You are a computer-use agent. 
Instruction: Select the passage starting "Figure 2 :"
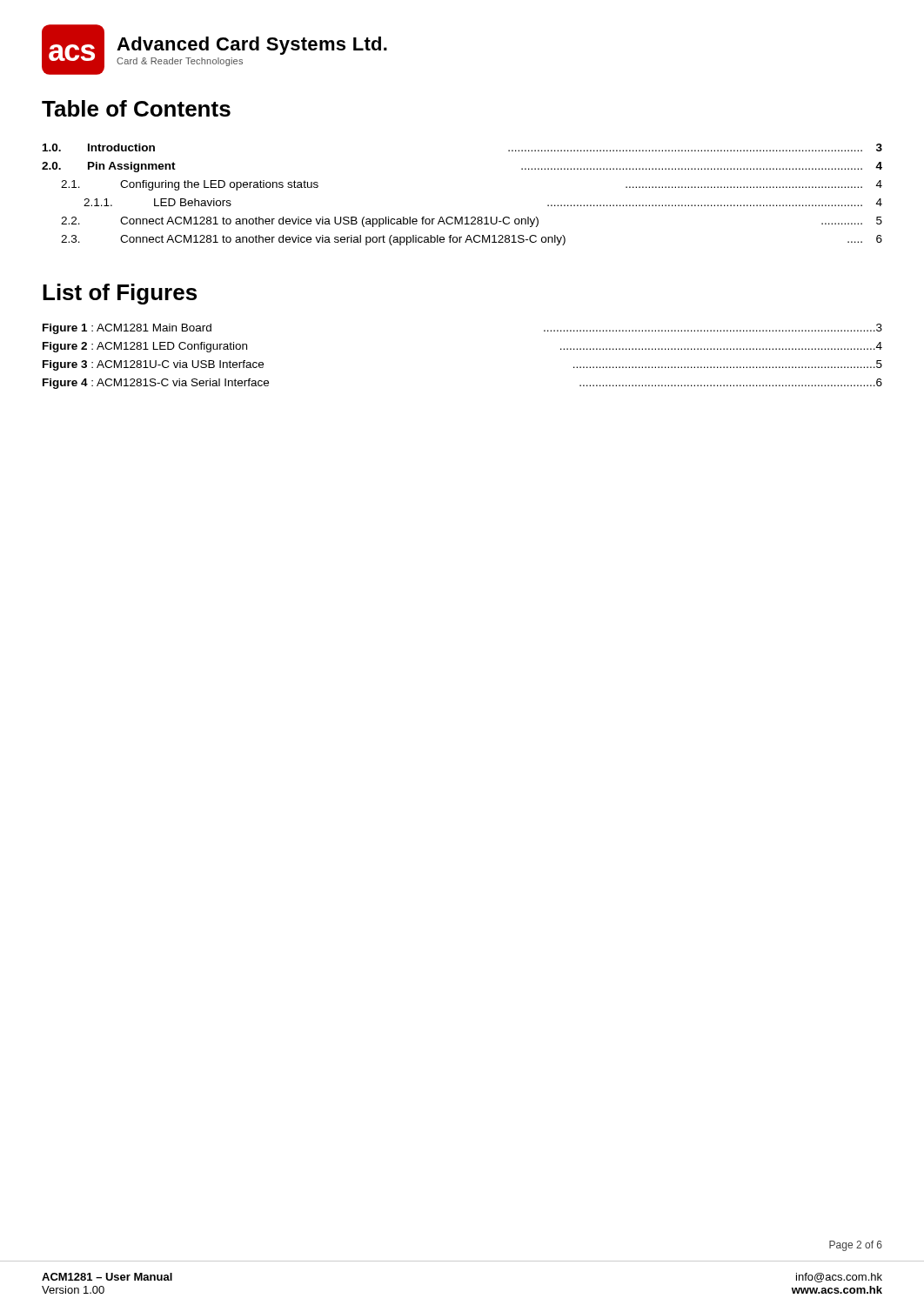coord(146,347)
